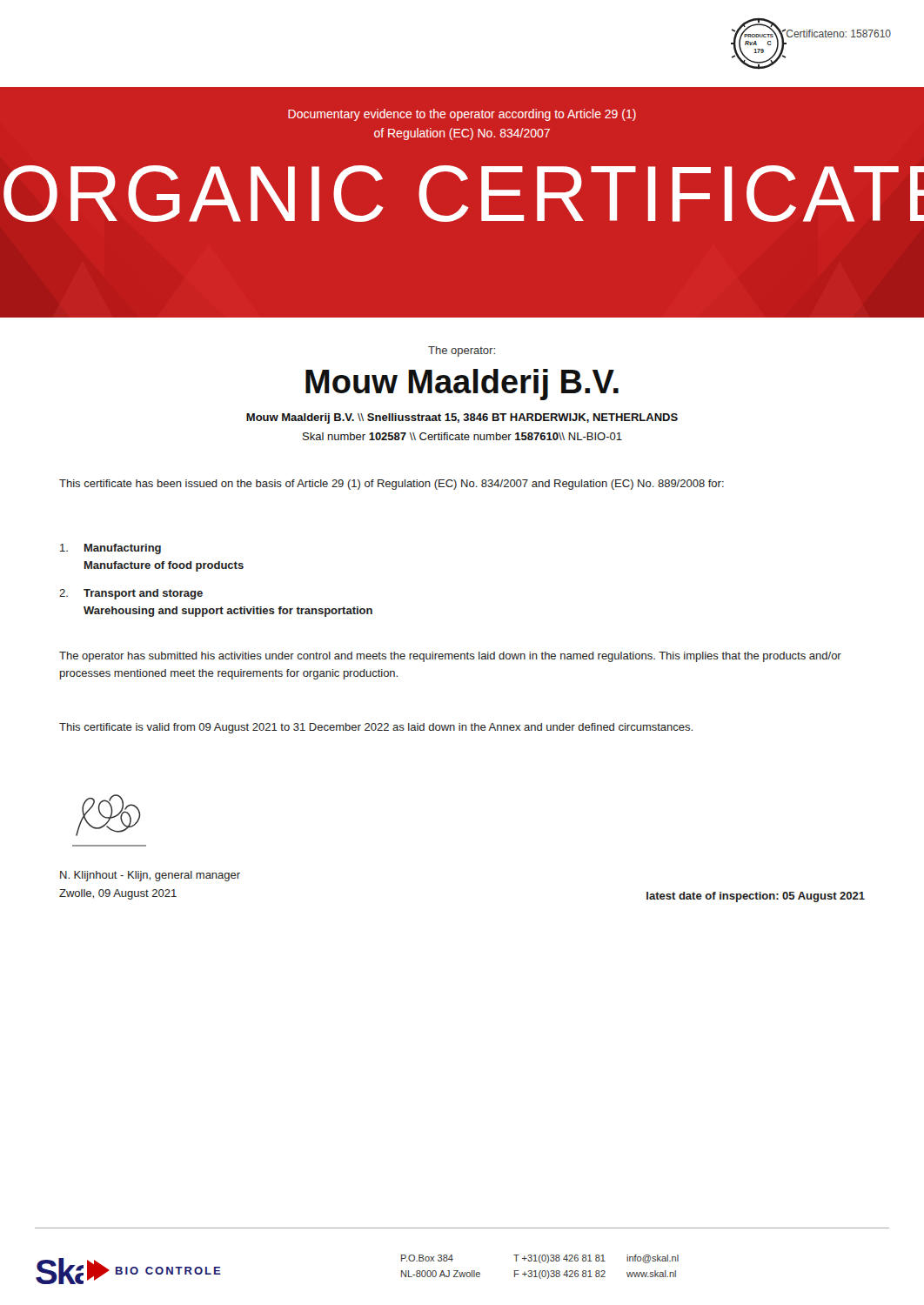Screen dimensions: 1305x924
Task: Click on the text block starting "ManufacturingManufacture of food products"
Action: [x=151, y=556]
